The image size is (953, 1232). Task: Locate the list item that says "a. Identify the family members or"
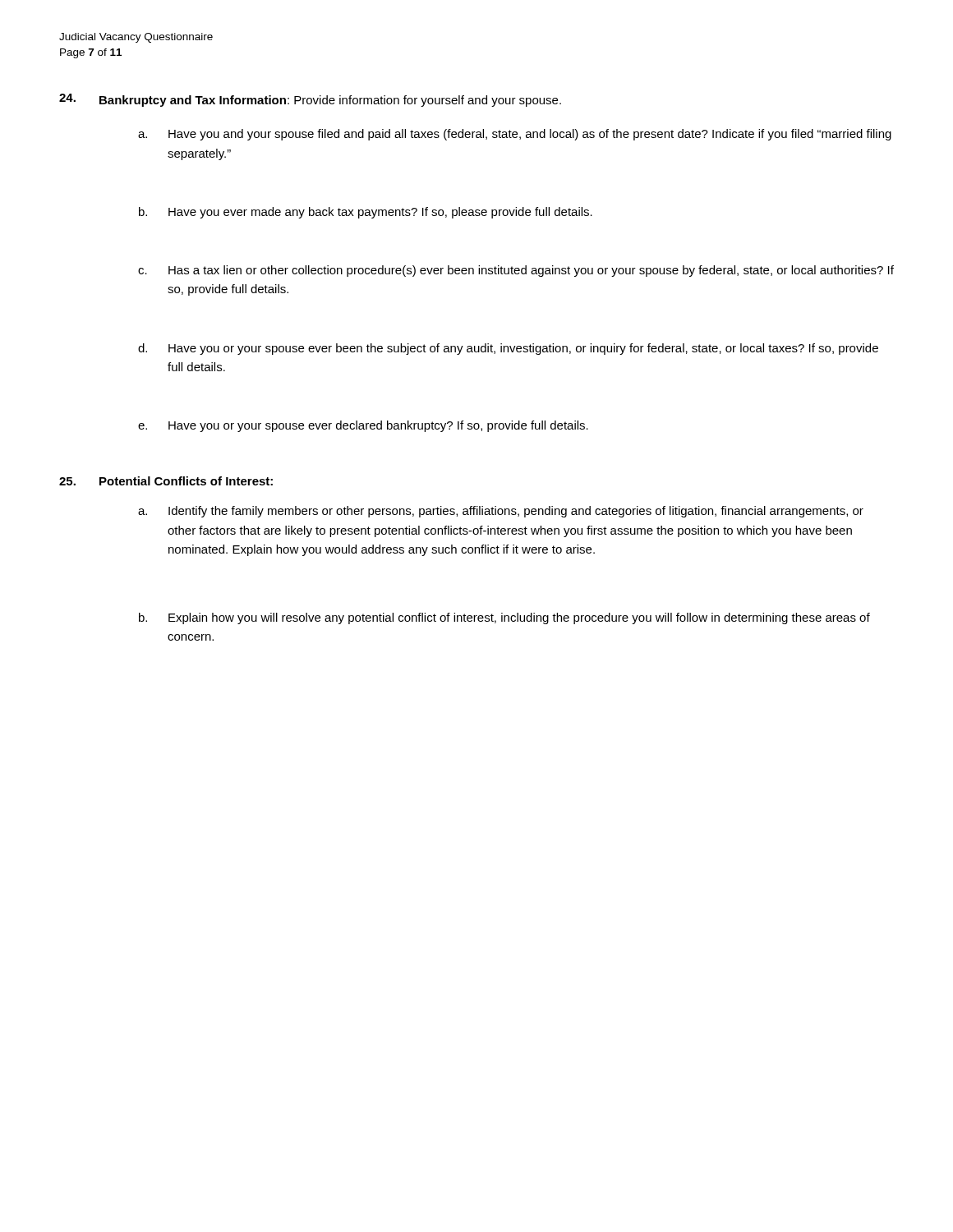point(516,530)
